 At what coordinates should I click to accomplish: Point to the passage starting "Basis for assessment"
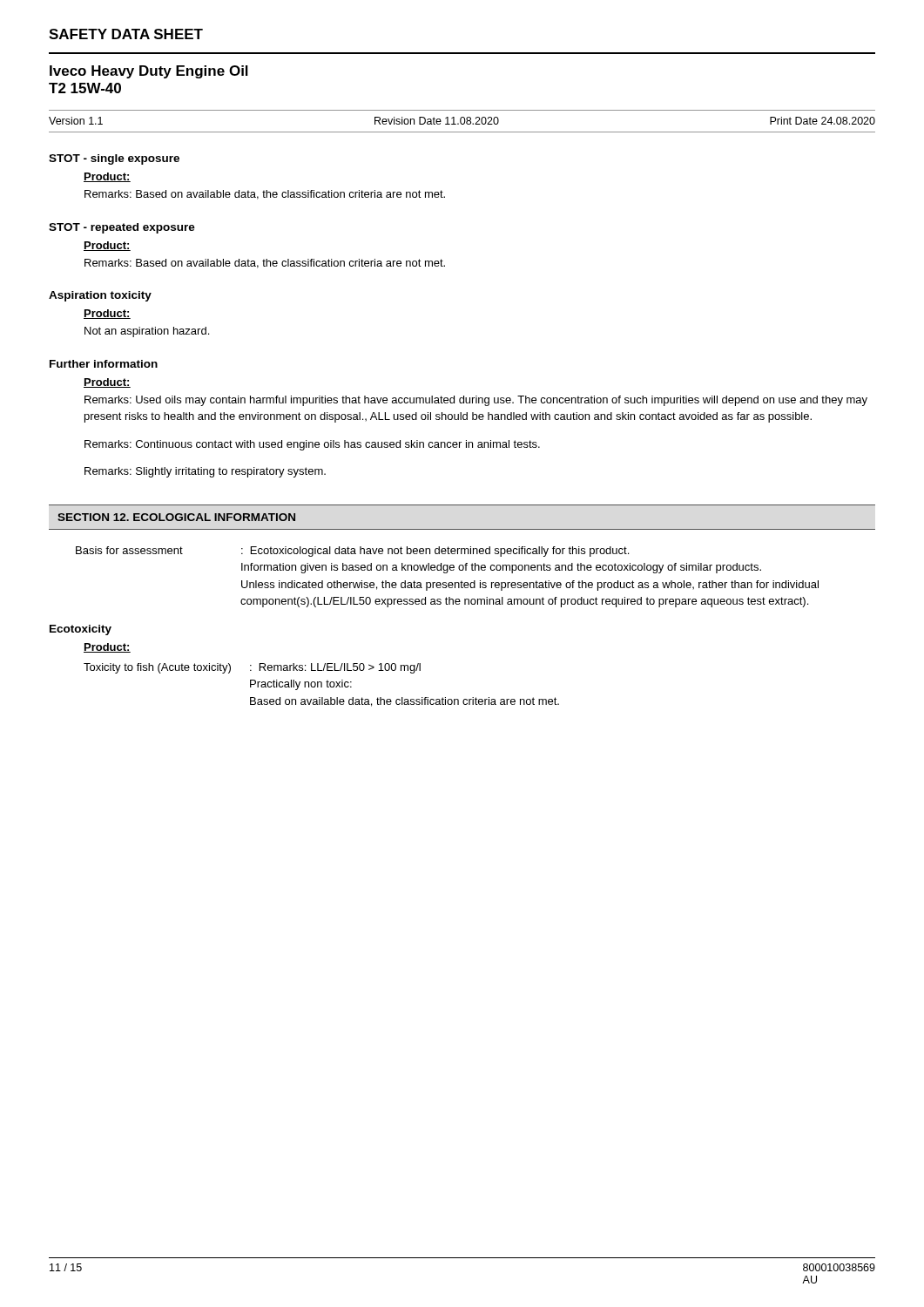(x=462, y=575)
